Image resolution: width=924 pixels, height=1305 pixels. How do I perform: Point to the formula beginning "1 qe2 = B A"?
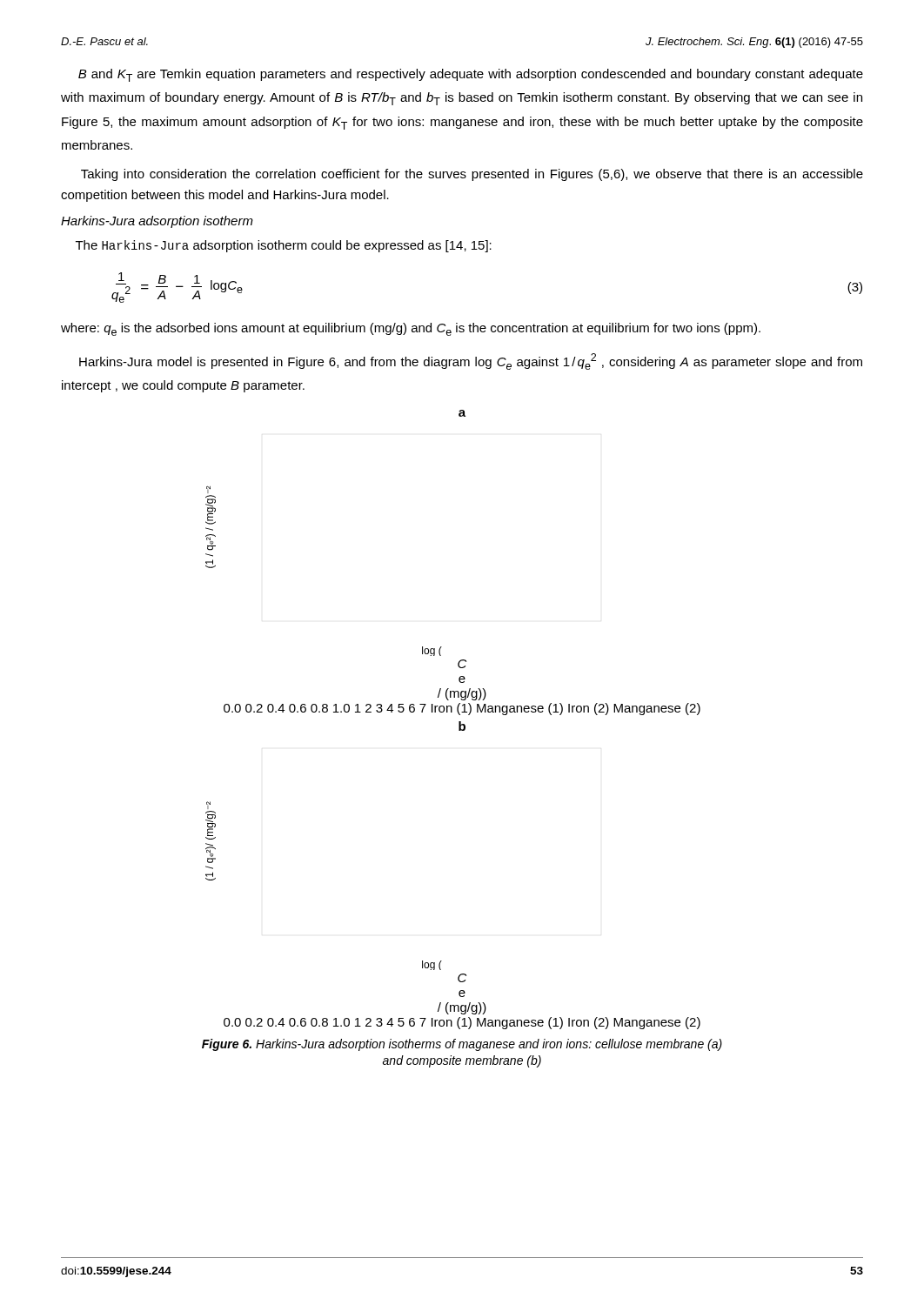[161, 287]
